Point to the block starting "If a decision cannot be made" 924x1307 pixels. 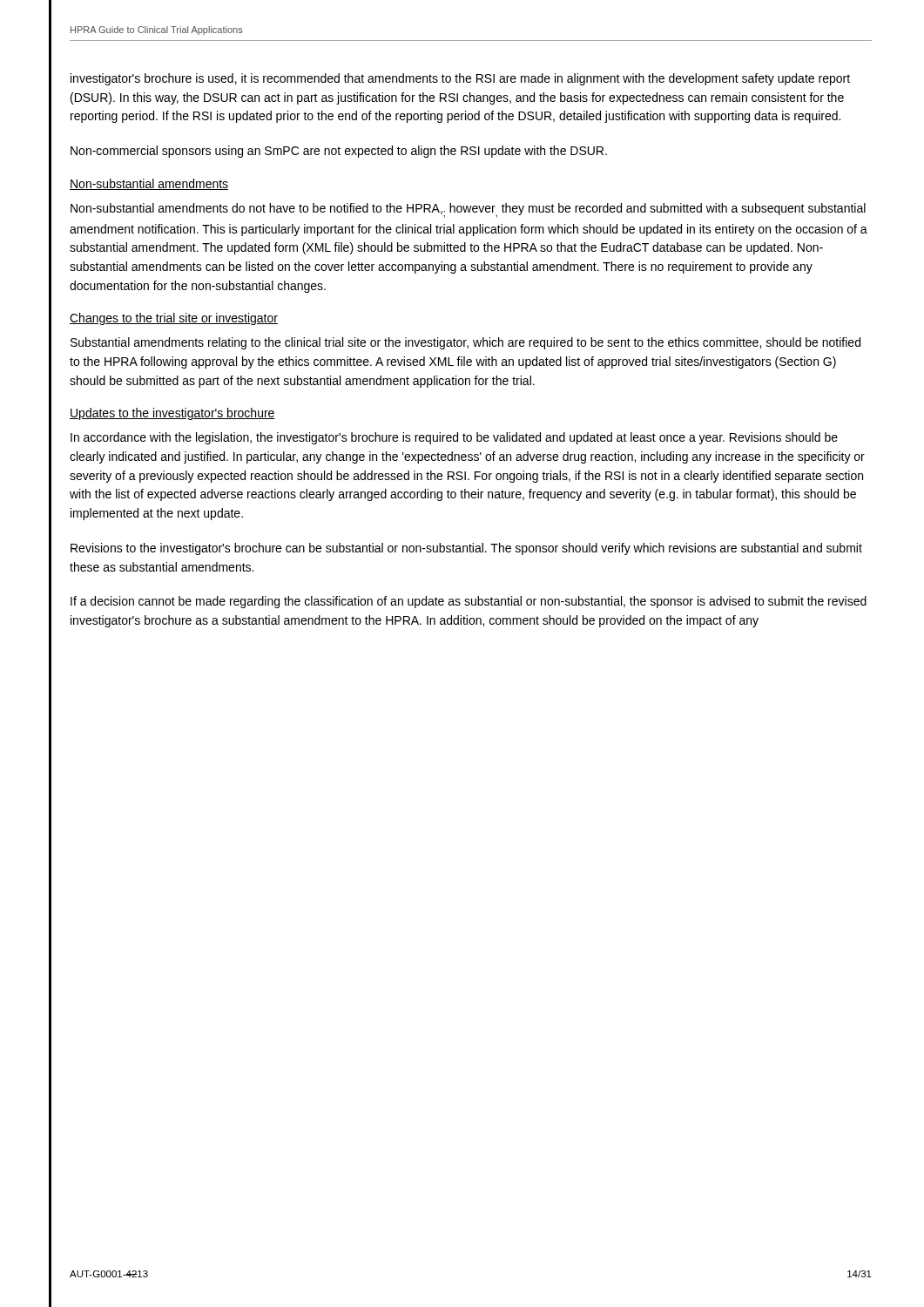(468, 611)
